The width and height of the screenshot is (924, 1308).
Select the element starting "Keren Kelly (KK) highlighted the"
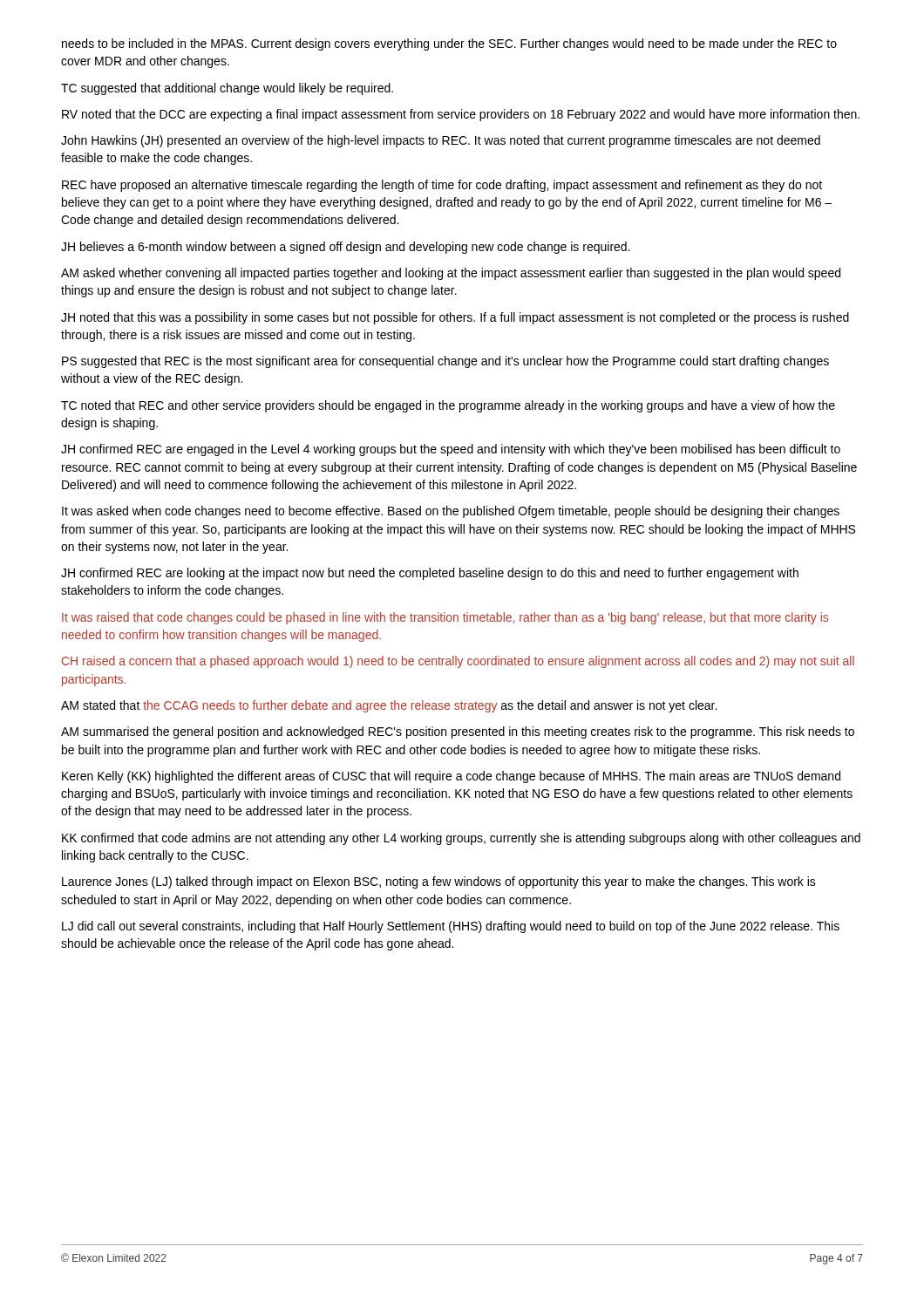(x=457, y=794)
